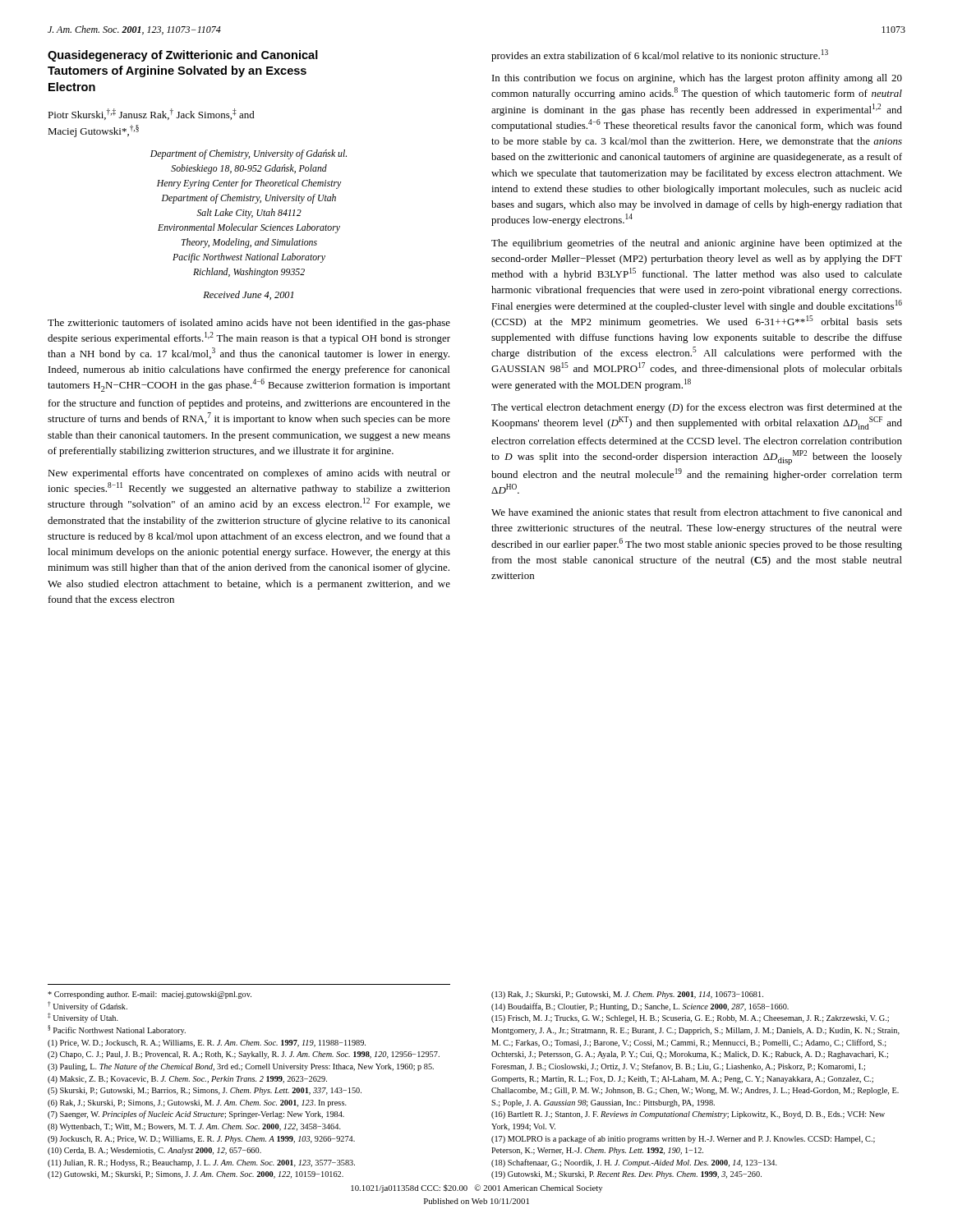
Task: Select the text block that says "In this contribution we focus on"
Action: (x=697, y=149)
